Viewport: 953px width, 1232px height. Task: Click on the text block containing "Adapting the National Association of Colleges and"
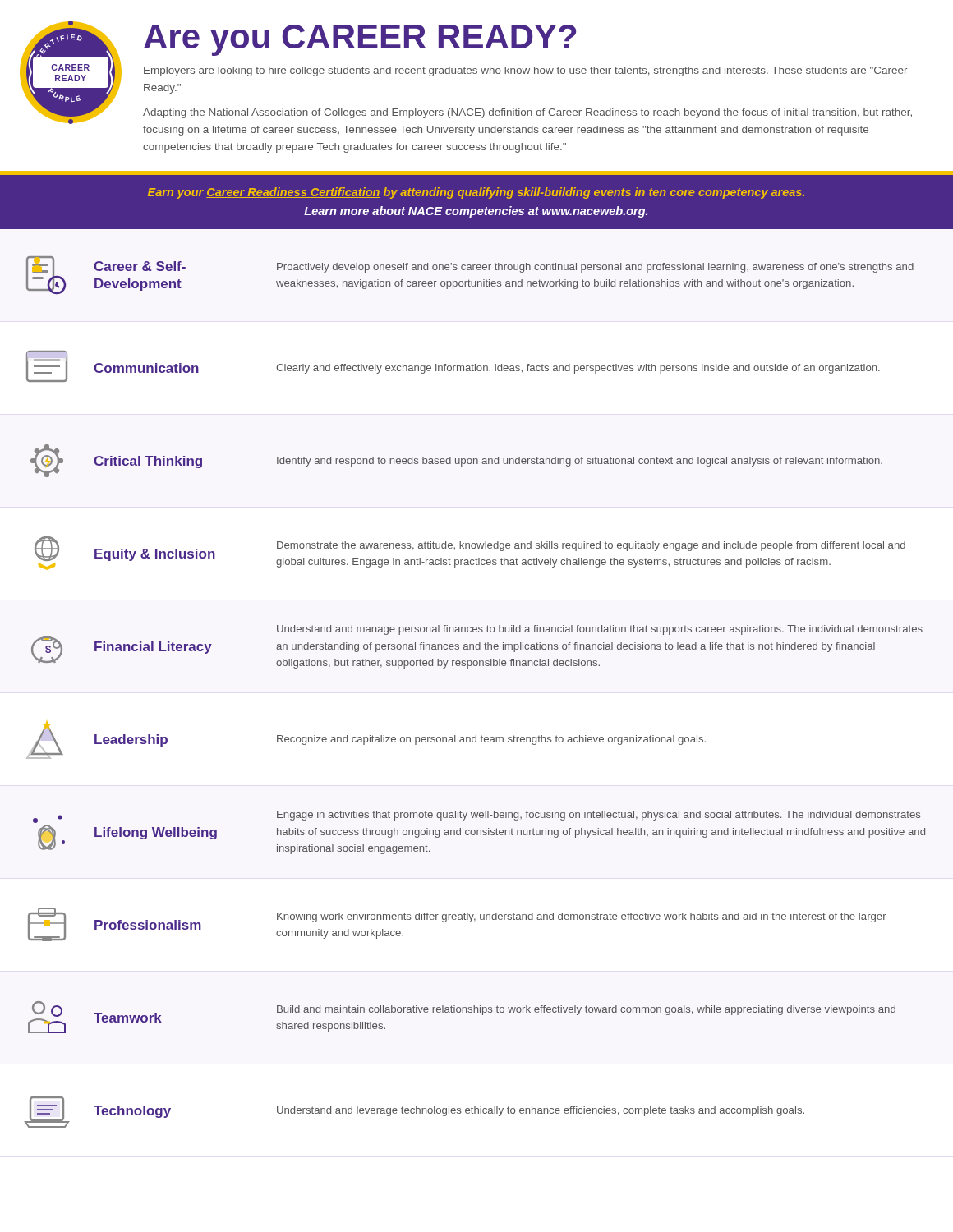[x=536, y=130]
